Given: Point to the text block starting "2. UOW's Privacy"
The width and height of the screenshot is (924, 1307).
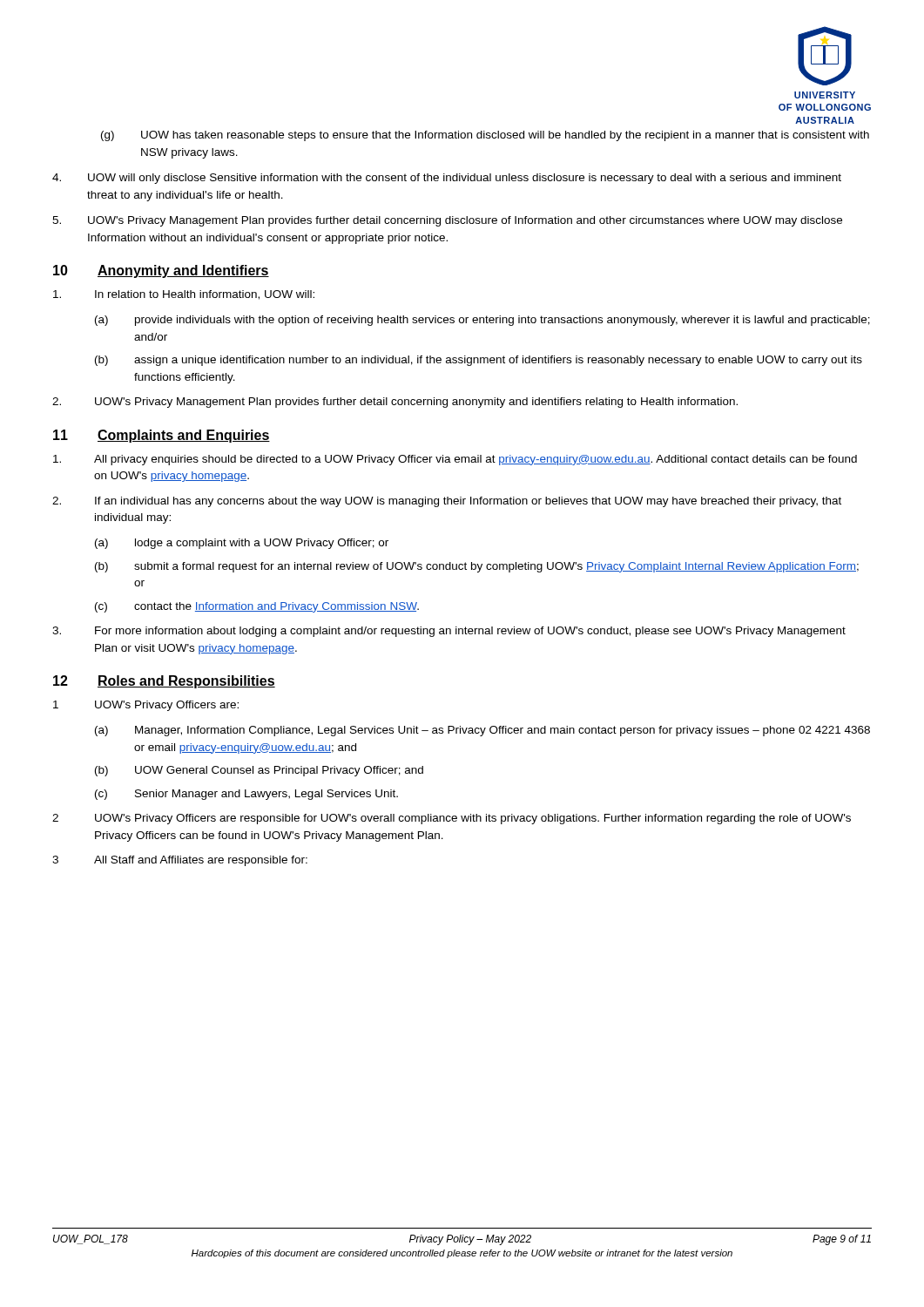Looking at the screenshot, I should pos(462,402).
